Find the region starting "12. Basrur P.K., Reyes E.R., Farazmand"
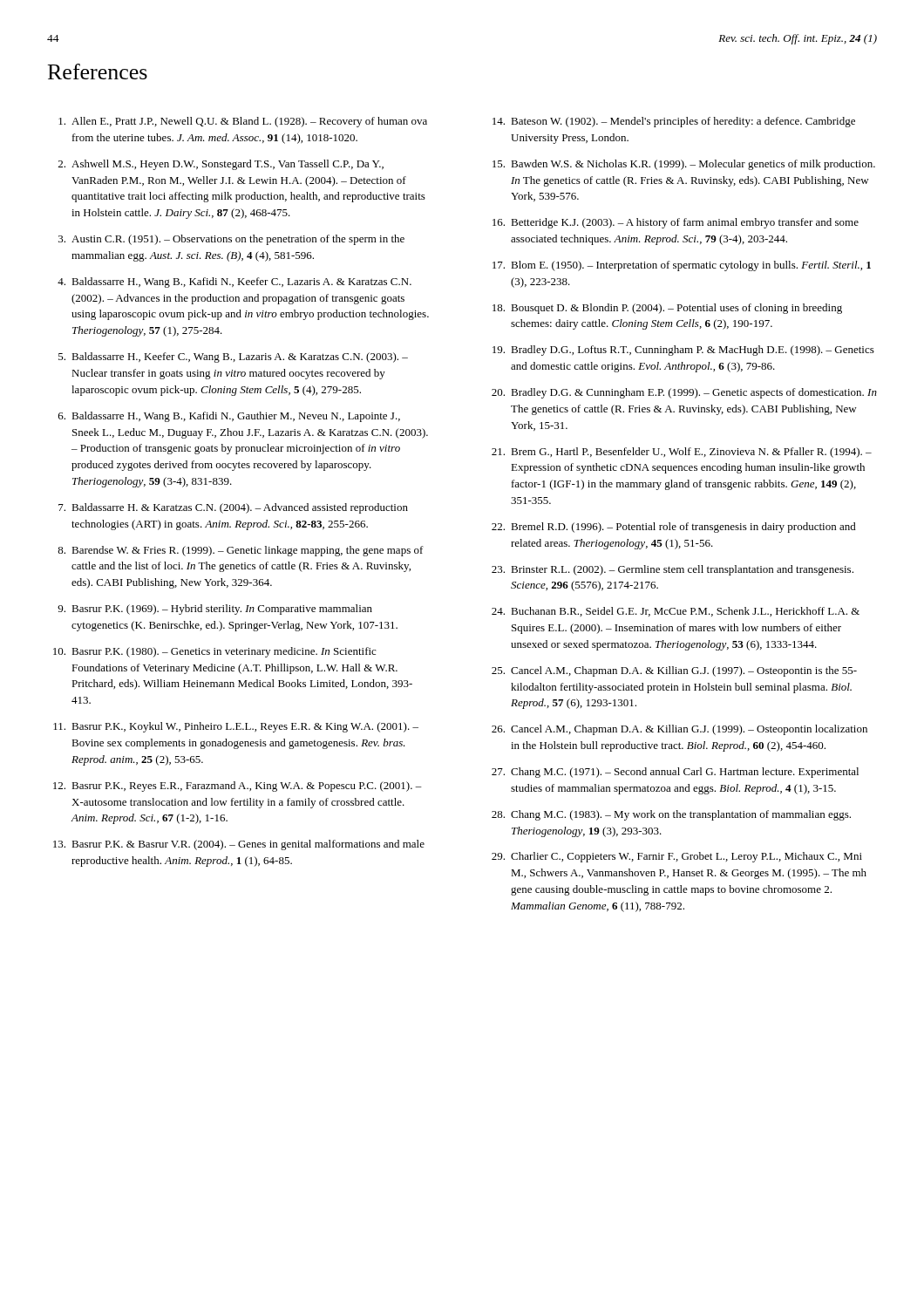924x1308 pixels. coord(239,802)
